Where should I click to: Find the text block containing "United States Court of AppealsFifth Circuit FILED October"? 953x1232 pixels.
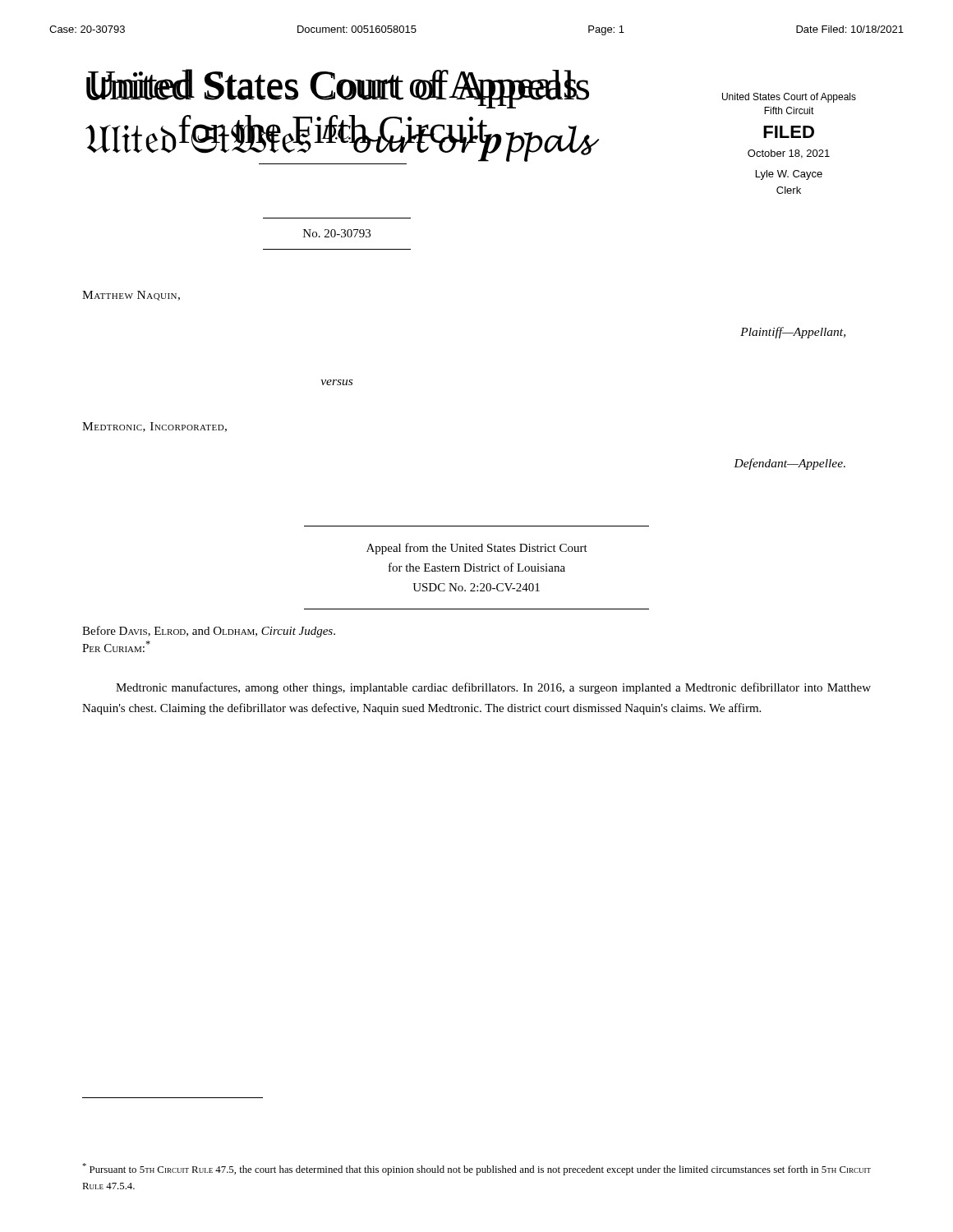pyautogui.click(x=789, y=144)
